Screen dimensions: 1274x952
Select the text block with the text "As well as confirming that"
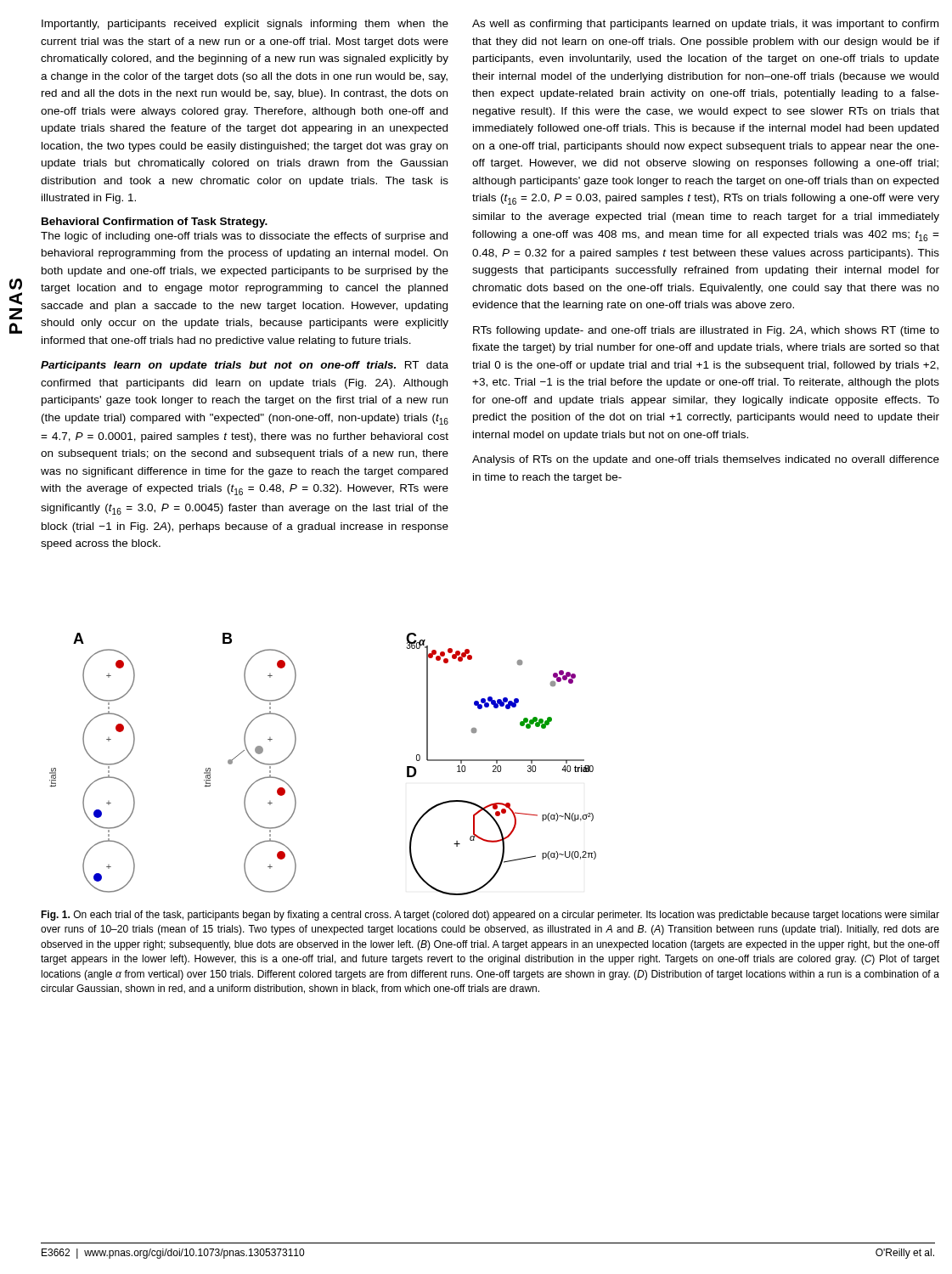706,165
